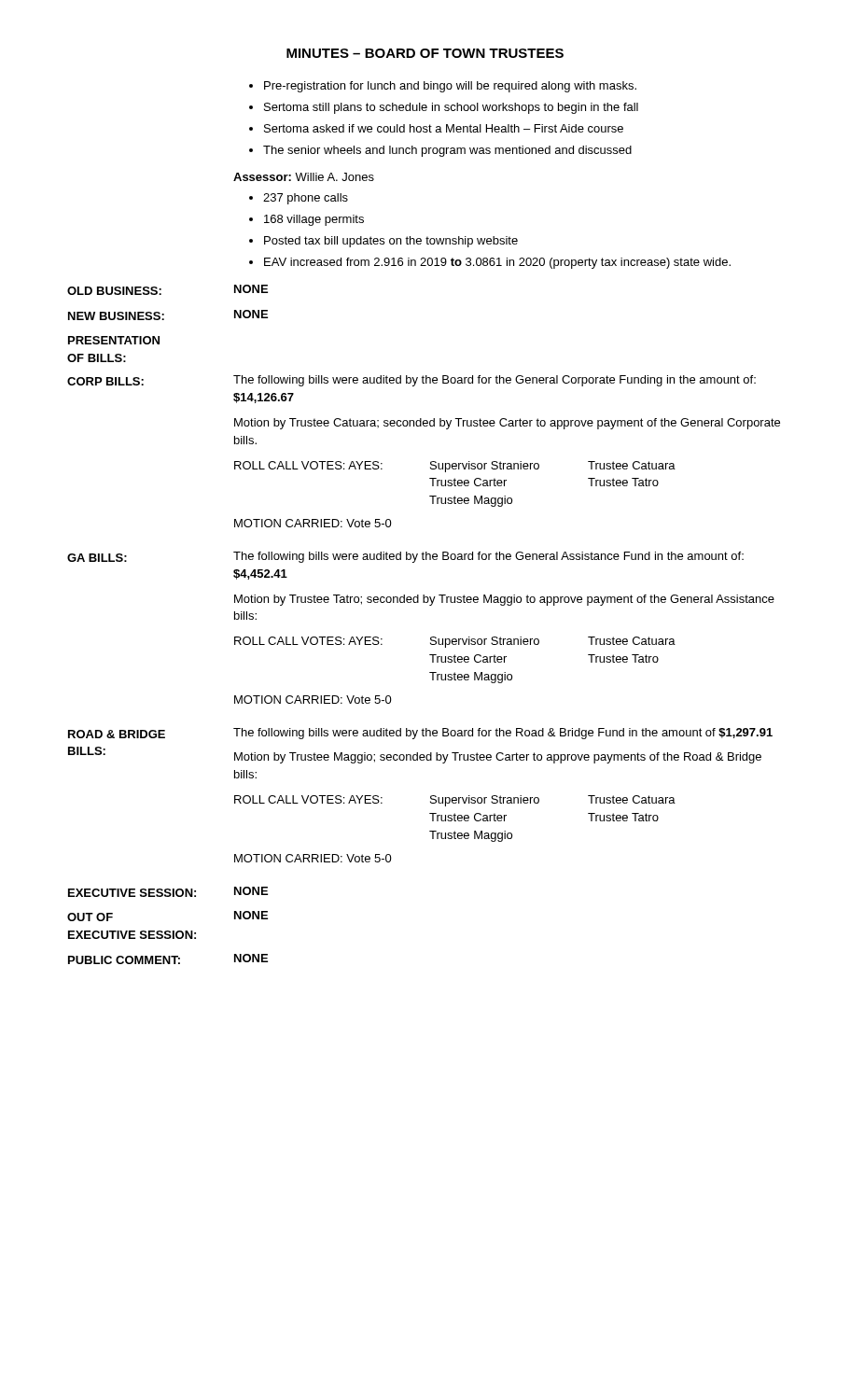Point to the block beginning "Motion by Trustee Catuara; seconded by Trustee"
Image resolution: width=850 pixels, height=1400 pixels.
(x=507, y=431)
